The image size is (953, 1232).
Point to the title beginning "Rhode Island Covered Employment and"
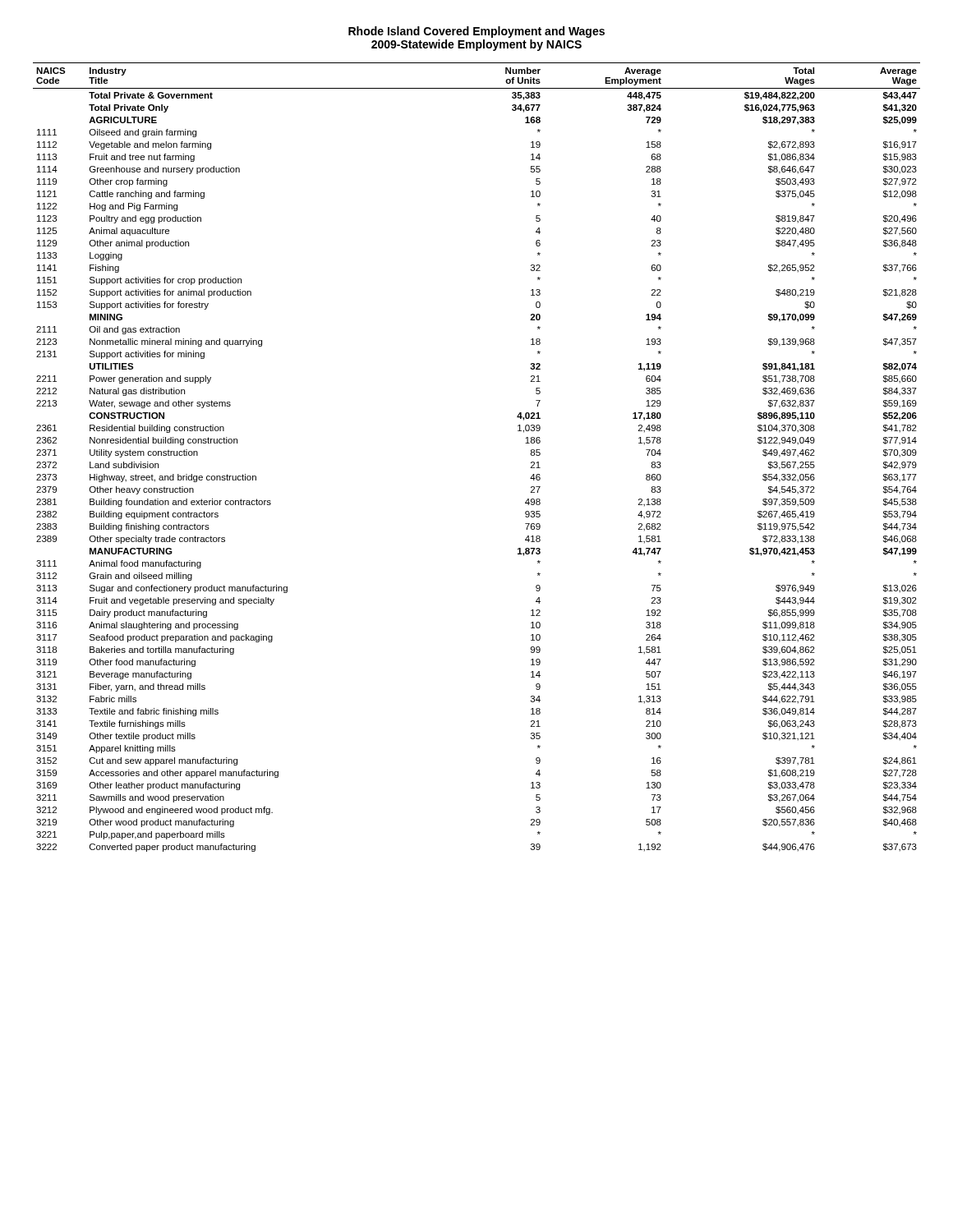pos(476,38)
